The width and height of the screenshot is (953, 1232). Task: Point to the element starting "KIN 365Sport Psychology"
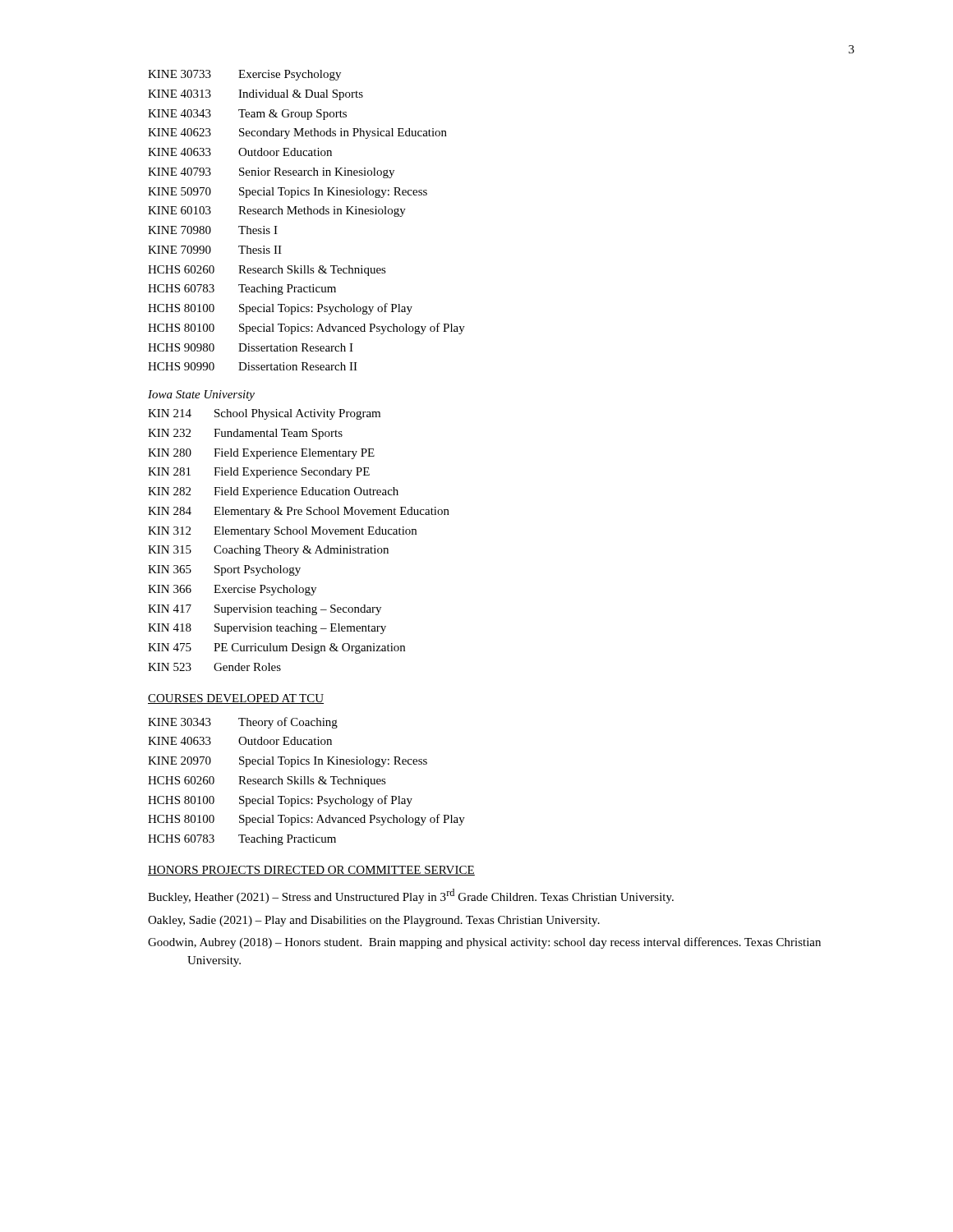(x=224, y=570)
